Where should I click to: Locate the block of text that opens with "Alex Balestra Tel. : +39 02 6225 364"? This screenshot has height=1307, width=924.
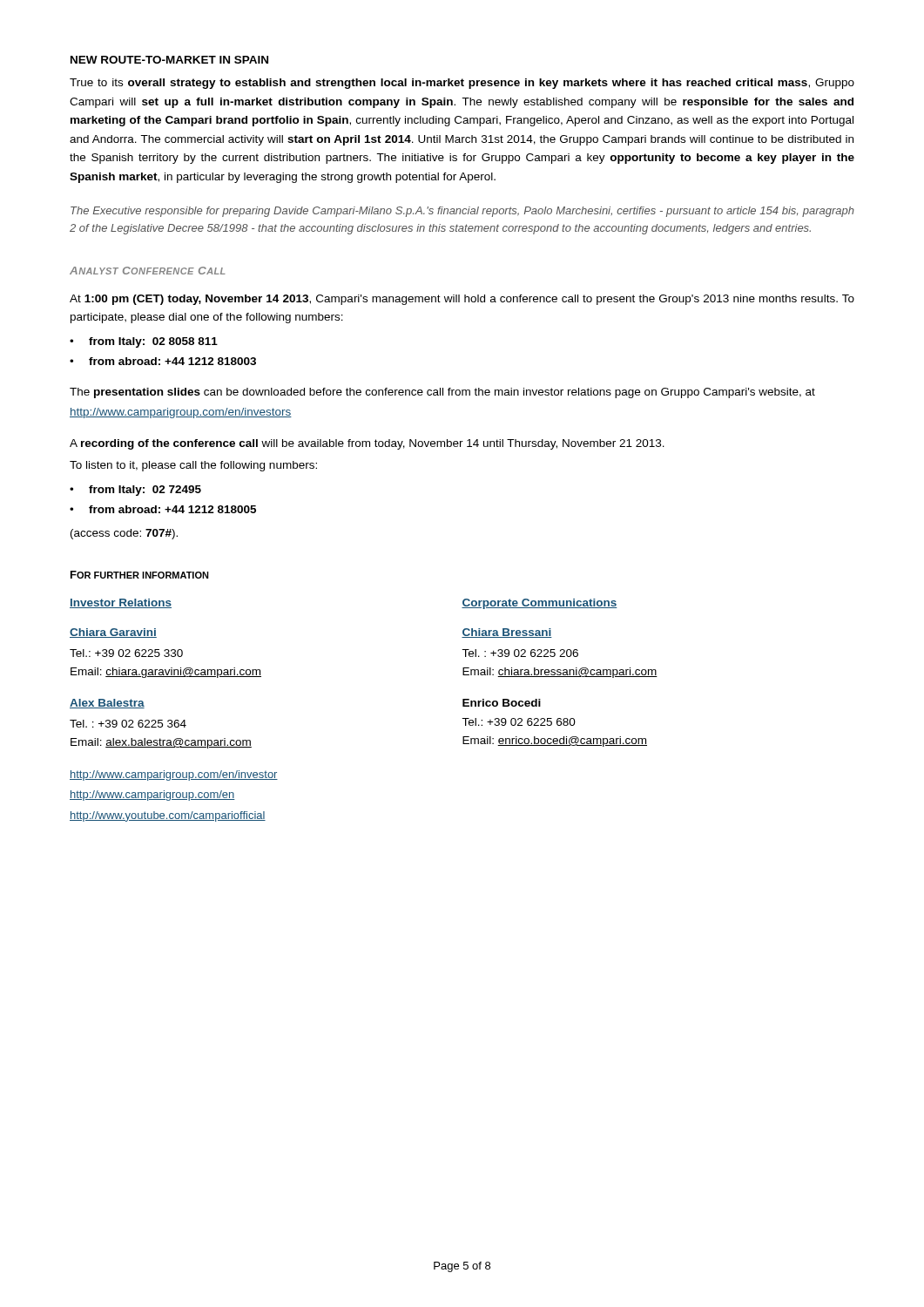tap(107, 704)
